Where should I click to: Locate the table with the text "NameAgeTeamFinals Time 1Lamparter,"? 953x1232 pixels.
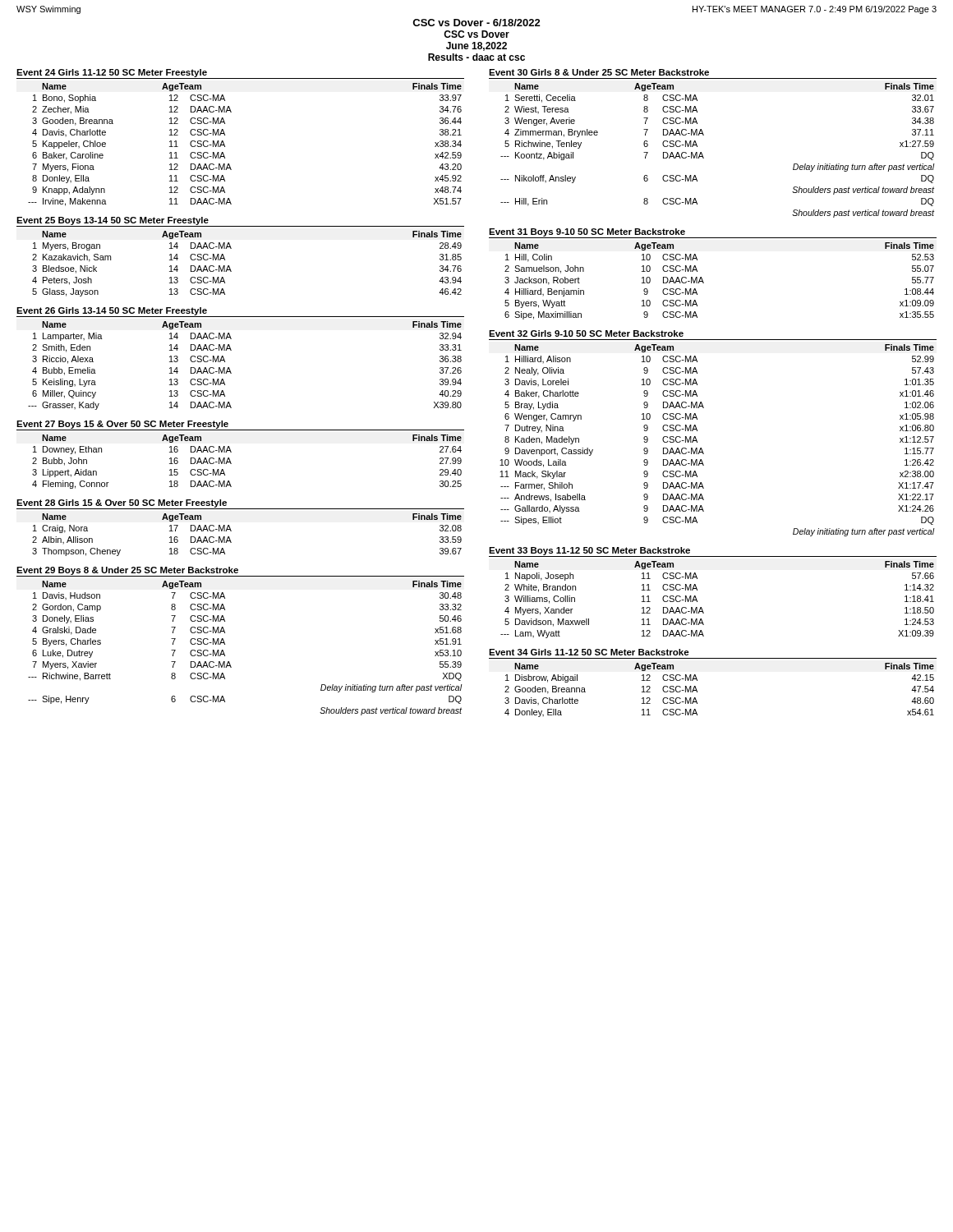point(240,365)
